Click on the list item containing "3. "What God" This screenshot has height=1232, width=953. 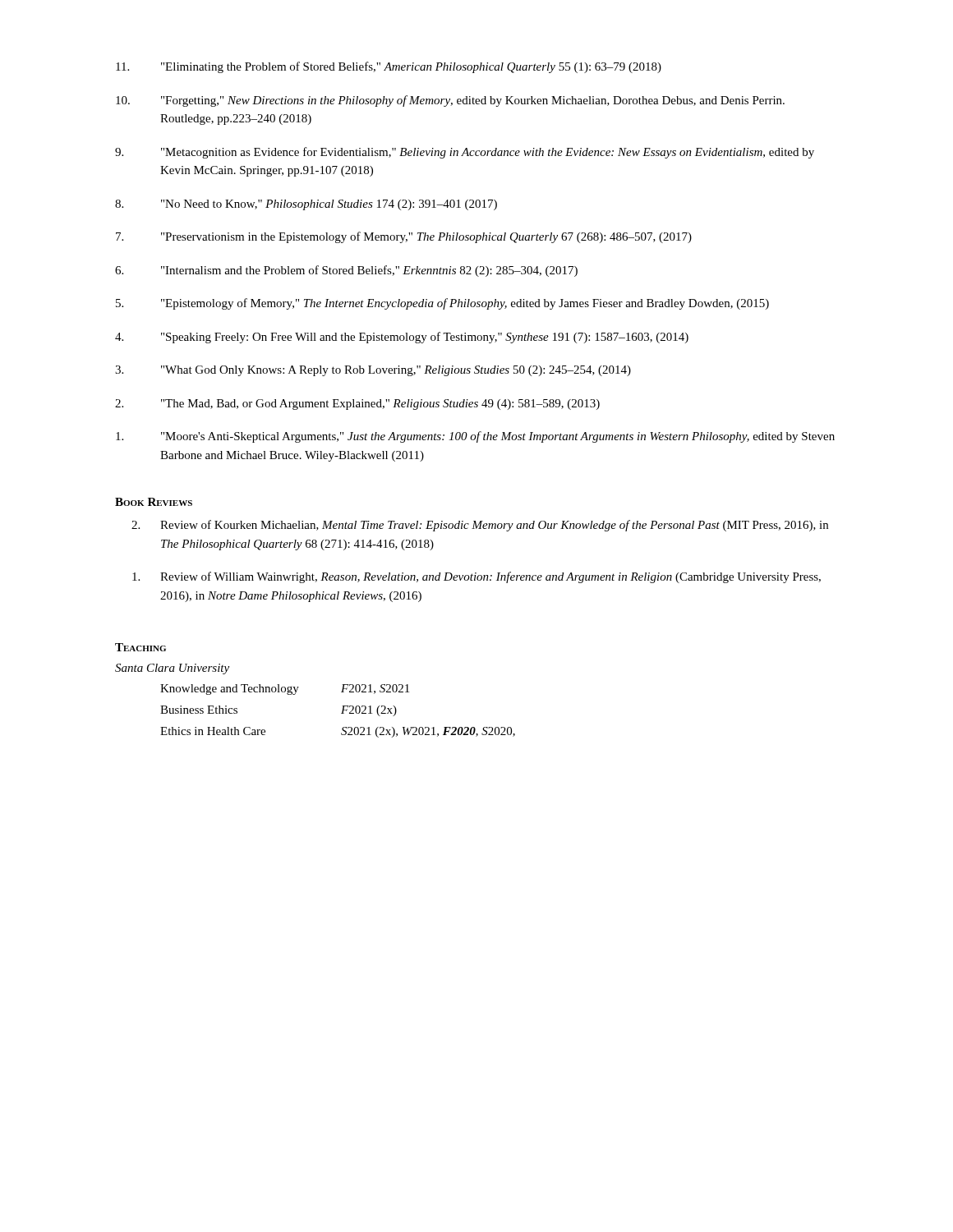[x=476, y=370]
